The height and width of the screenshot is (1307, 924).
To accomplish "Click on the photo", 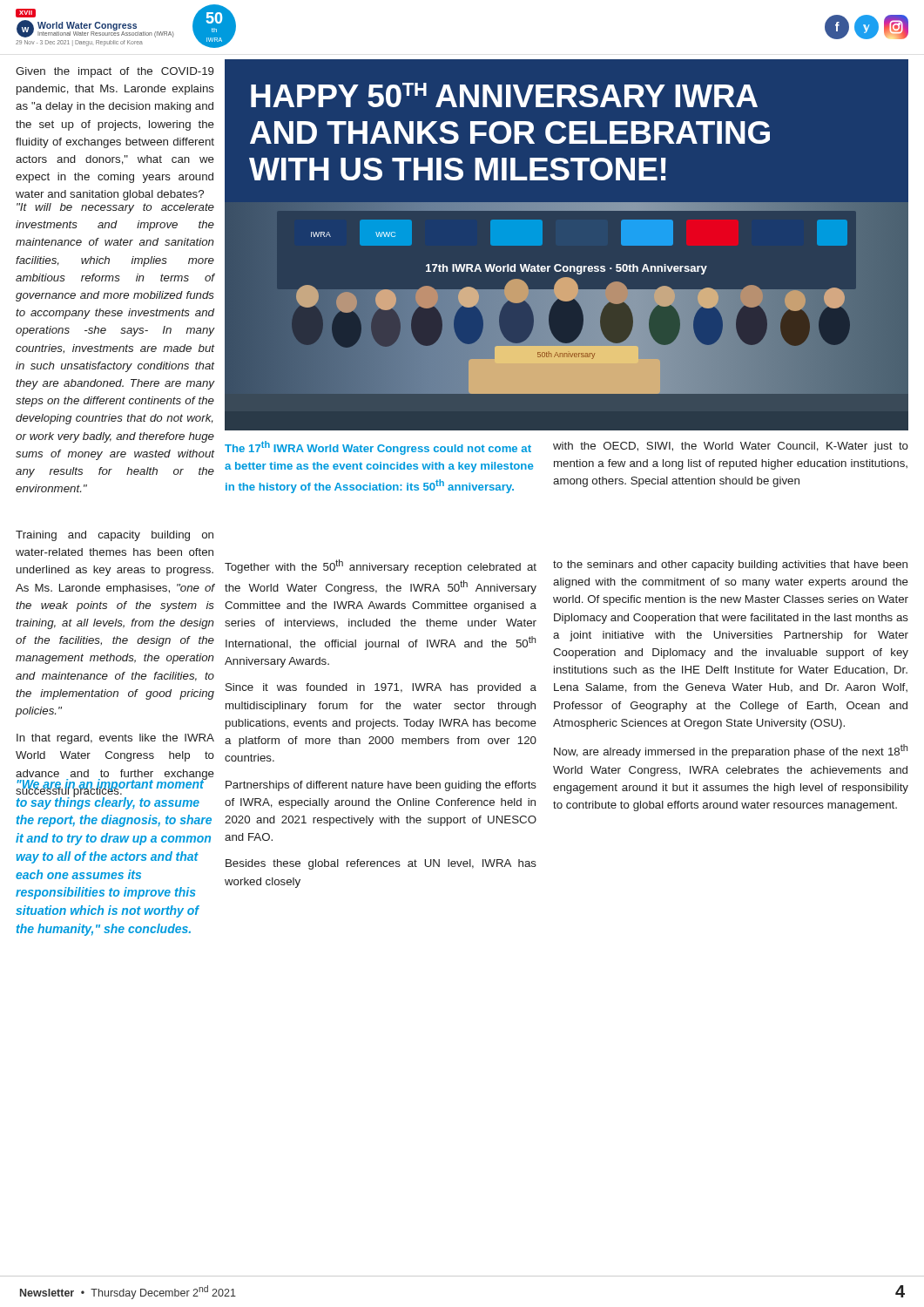I will (567, 316).
